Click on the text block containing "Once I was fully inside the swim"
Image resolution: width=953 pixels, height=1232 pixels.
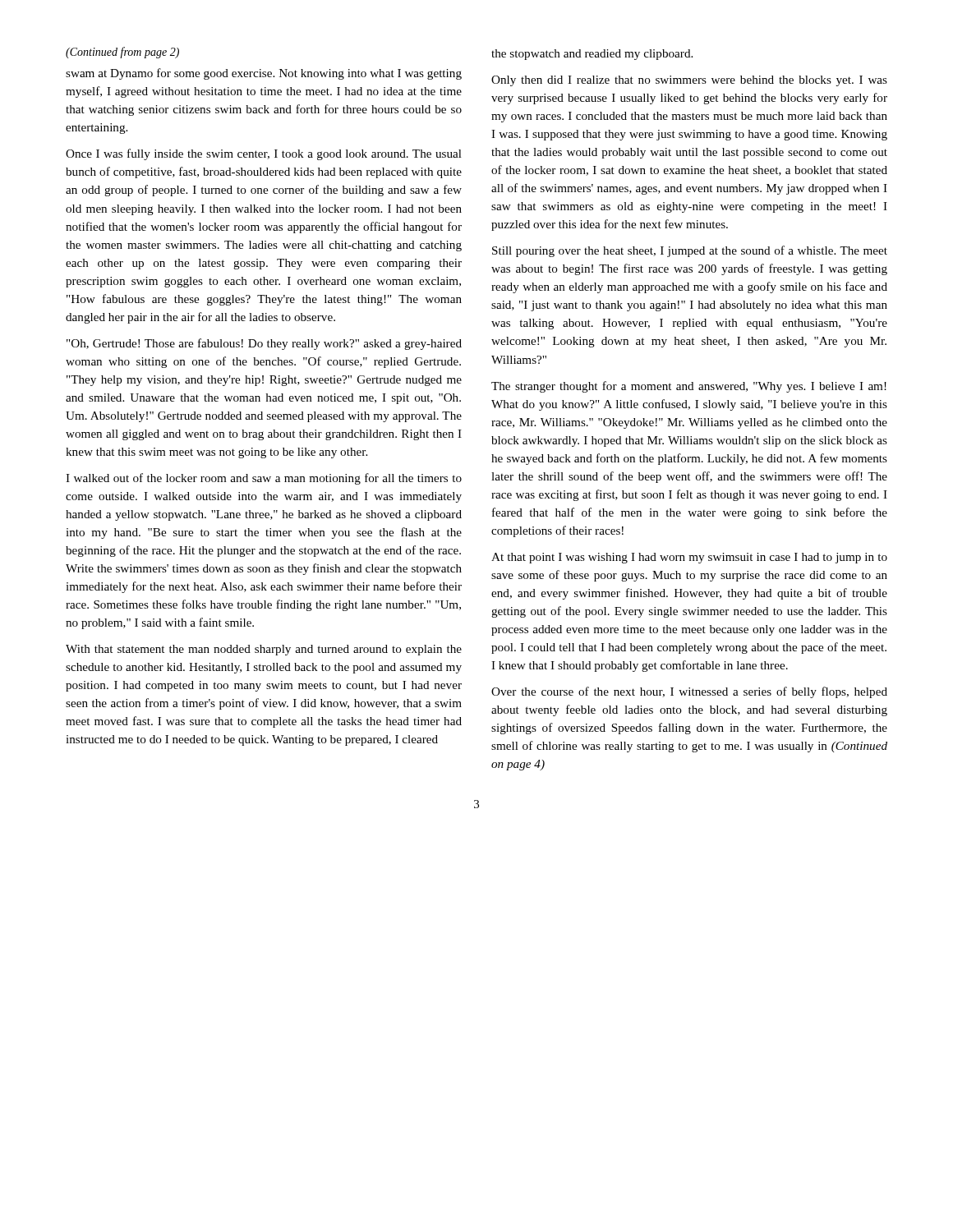click(264, 235)
